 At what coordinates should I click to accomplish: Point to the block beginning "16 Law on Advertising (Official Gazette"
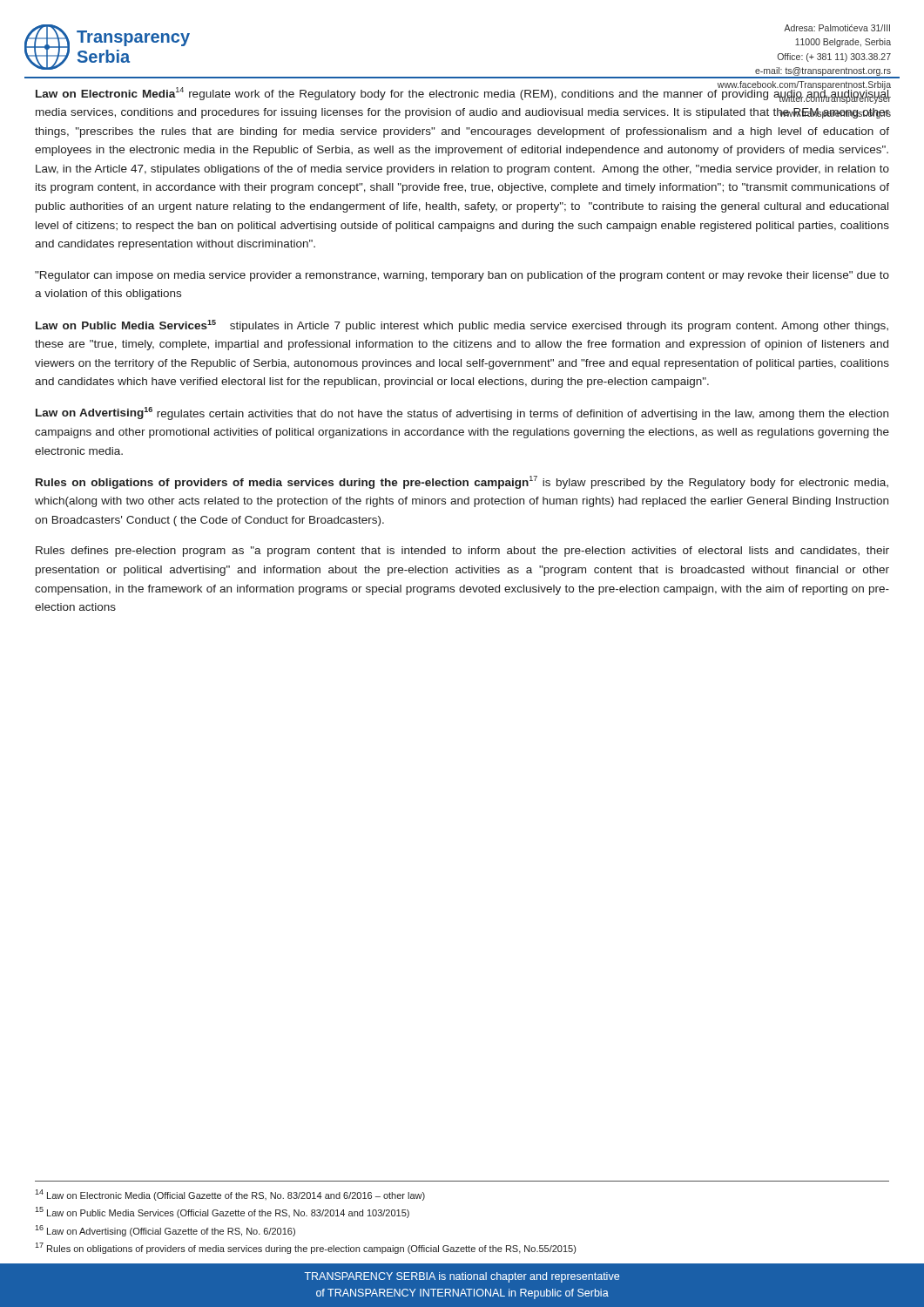pos(165,1229)
